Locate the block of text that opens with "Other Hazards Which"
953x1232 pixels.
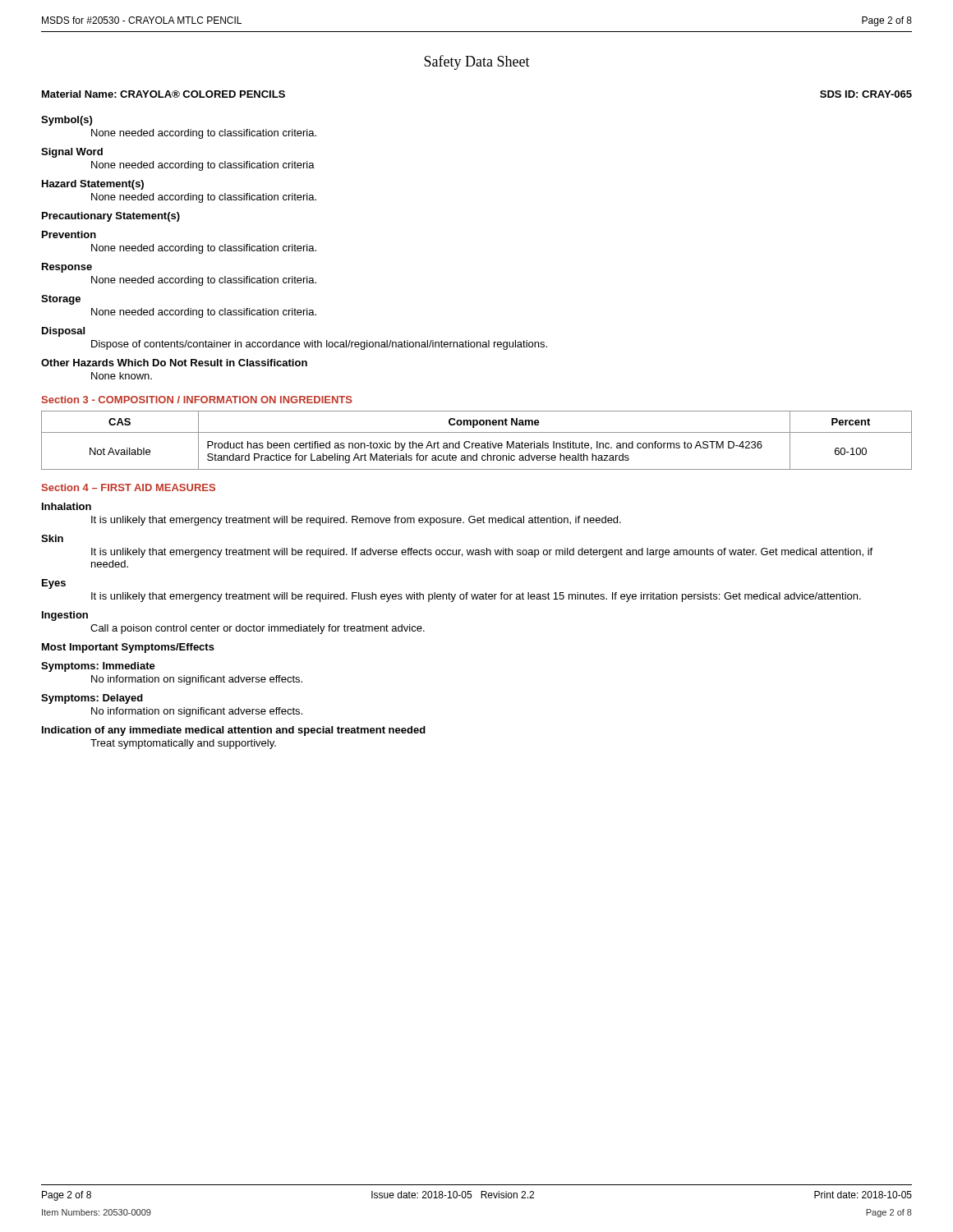tap(174, 363)
